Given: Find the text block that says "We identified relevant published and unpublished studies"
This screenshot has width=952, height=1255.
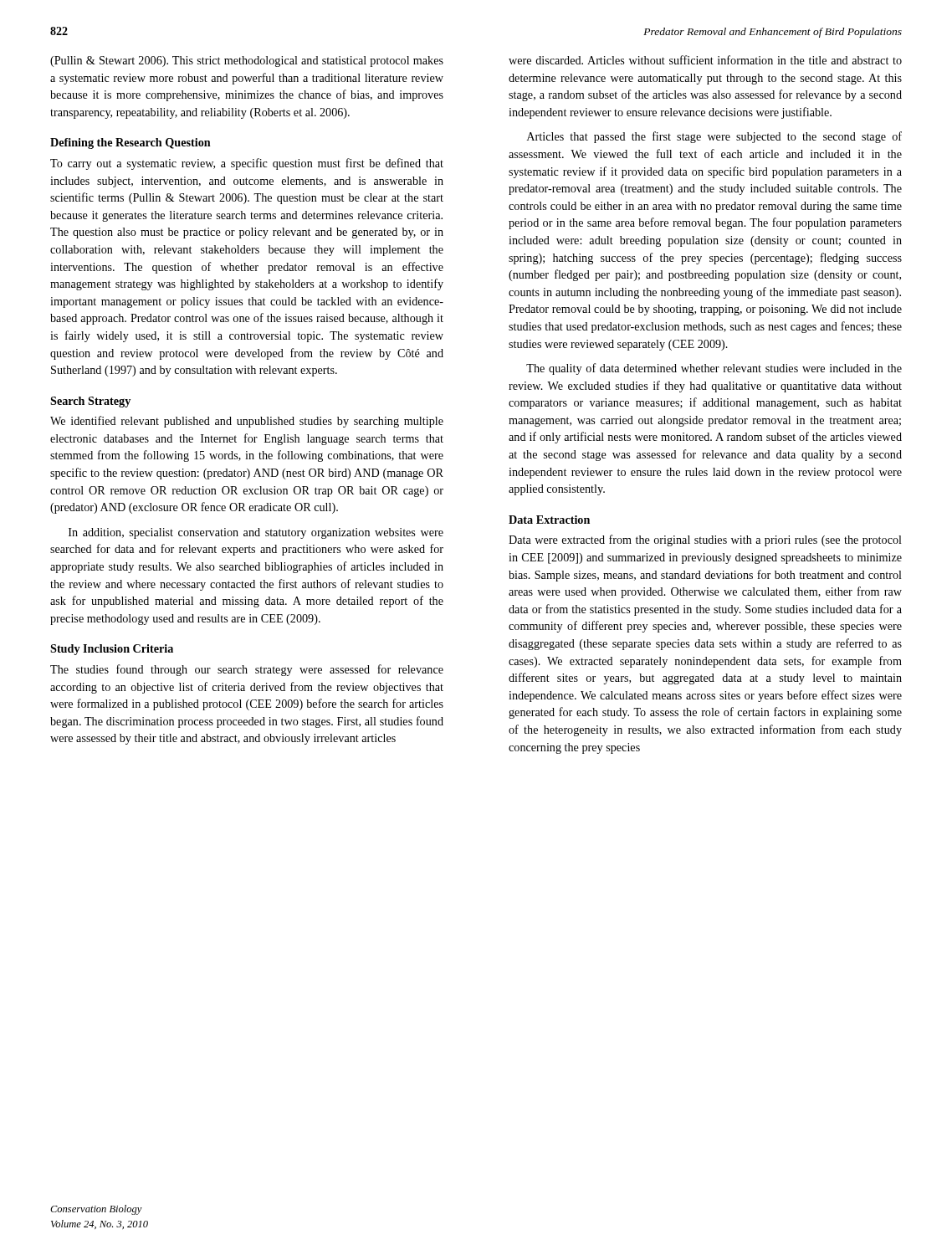Looking at the screenshot, I should point(247,464).
